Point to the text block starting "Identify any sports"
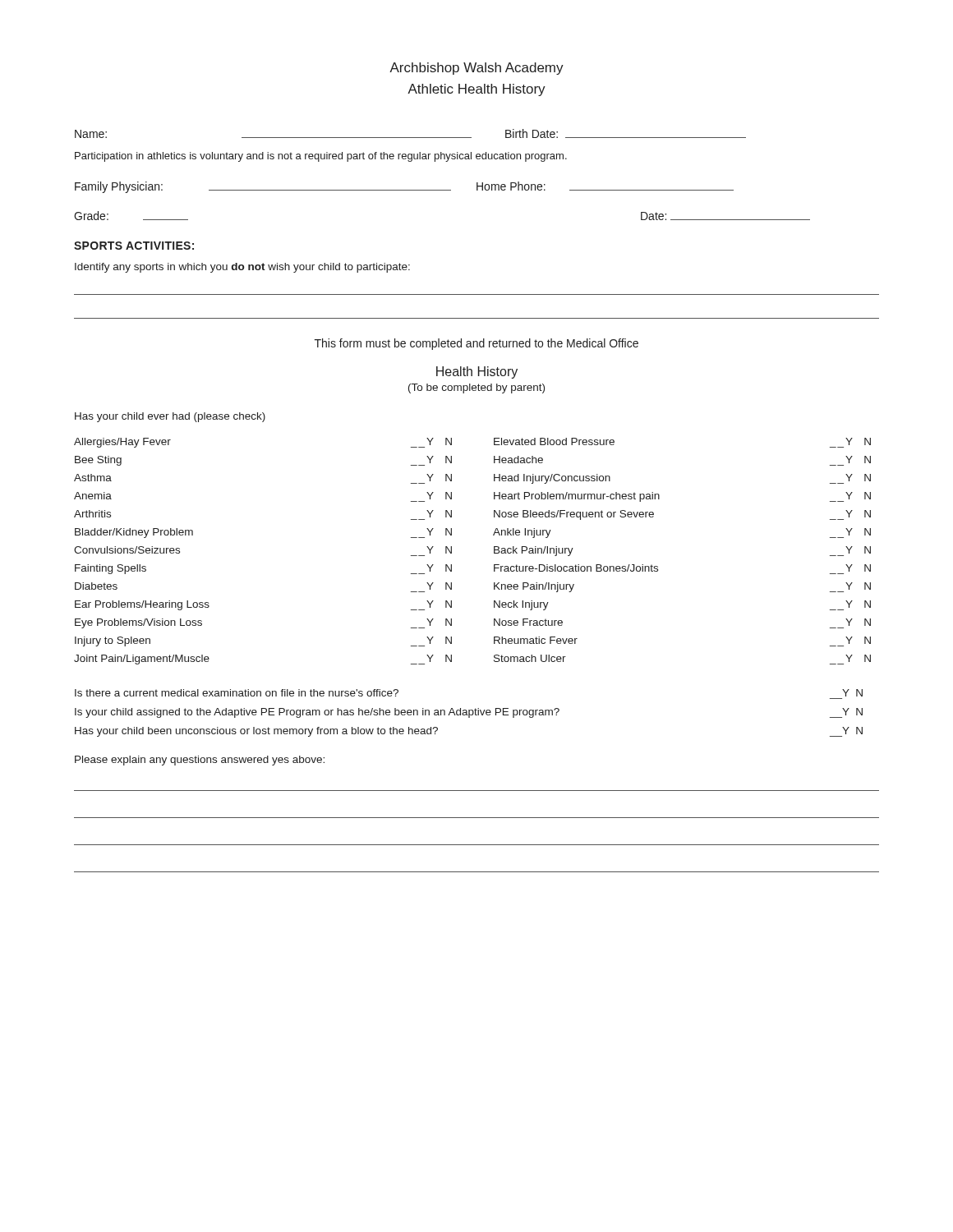The height and width of the screenshot is (1232, 953). 242,267
